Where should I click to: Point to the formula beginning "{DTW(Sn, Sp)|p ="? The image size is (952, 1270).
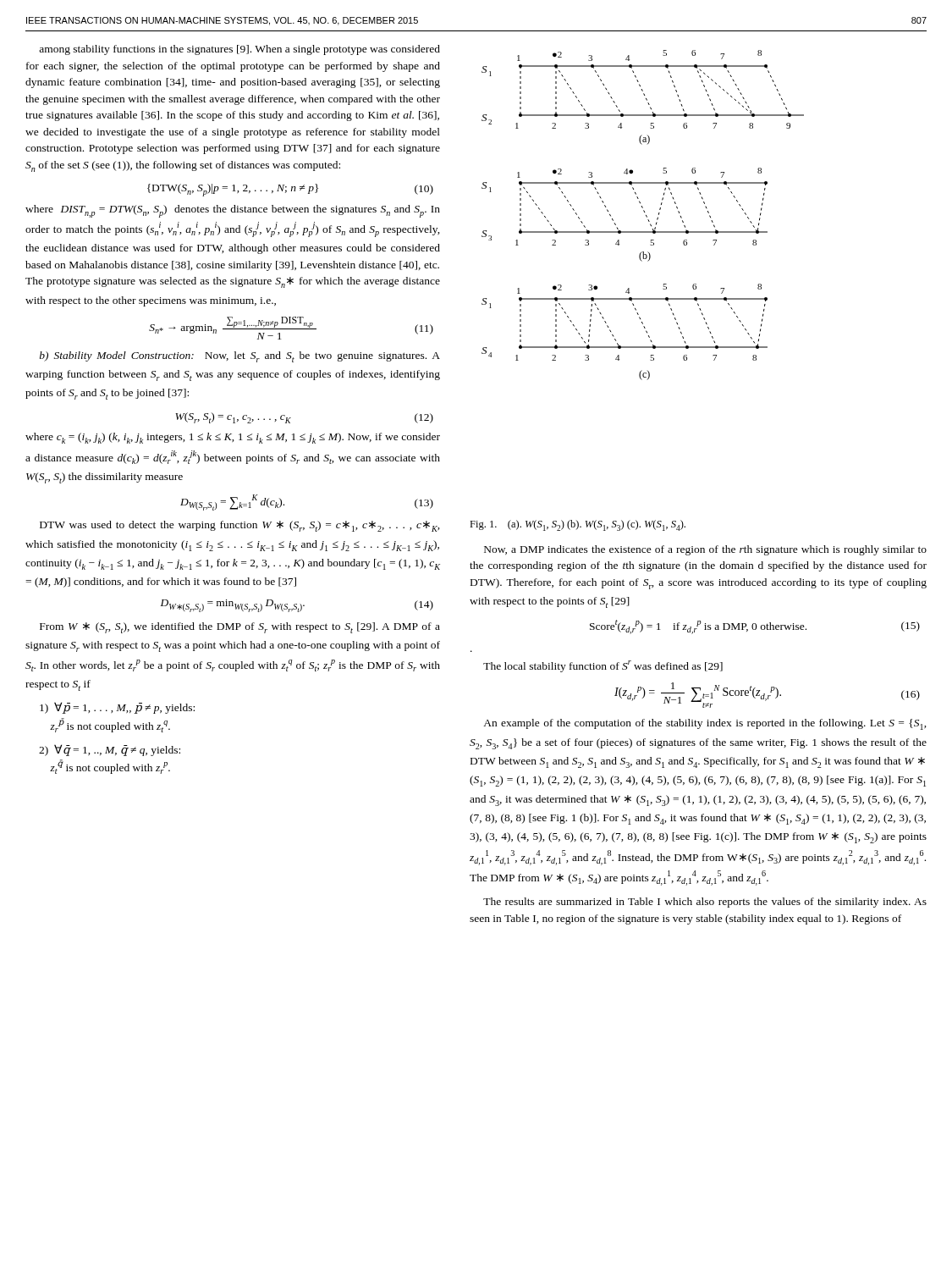(x=233, y=189)
